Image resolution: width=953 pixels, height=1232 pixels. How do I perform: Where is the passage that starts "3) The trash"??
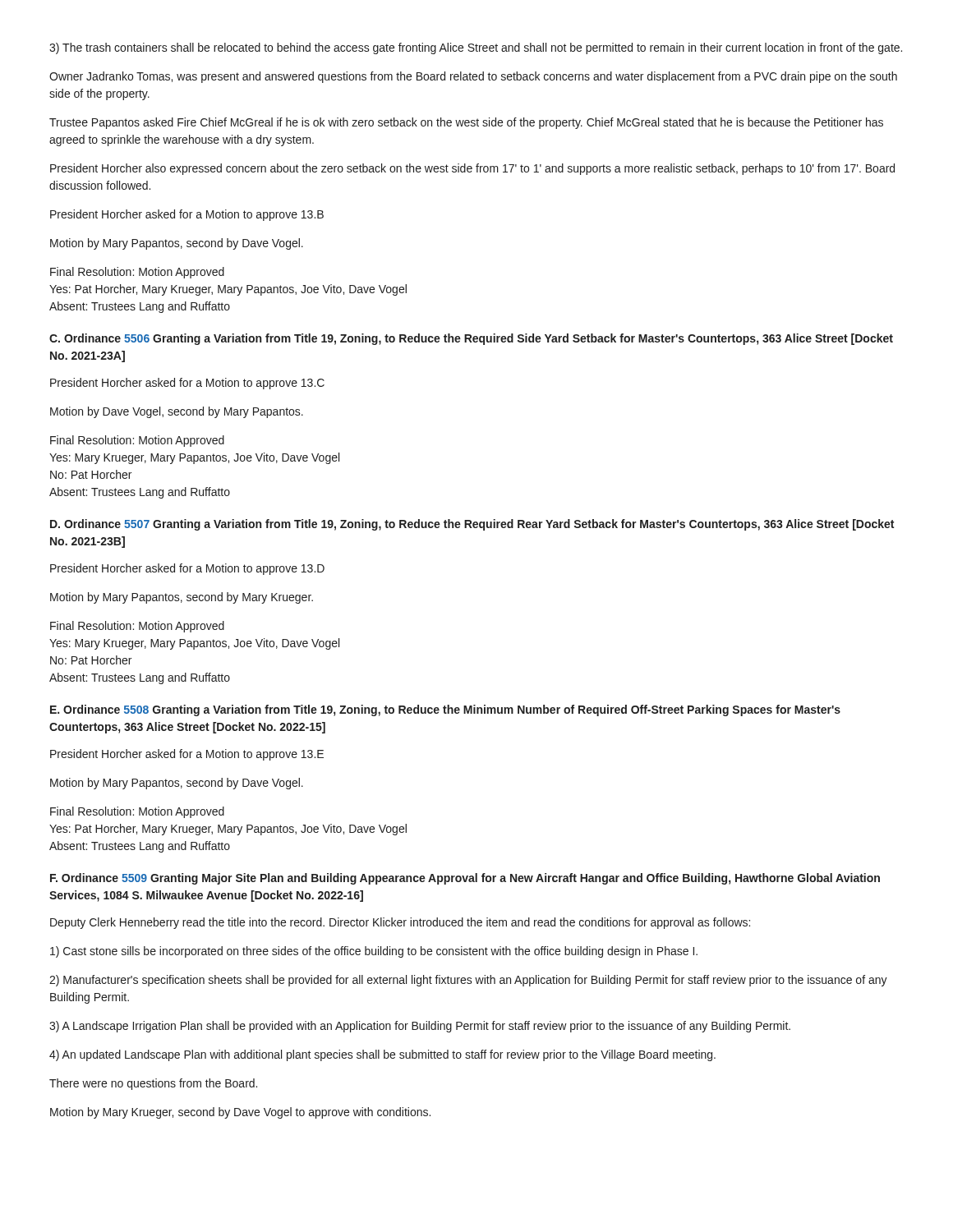[x=476, y=48]
